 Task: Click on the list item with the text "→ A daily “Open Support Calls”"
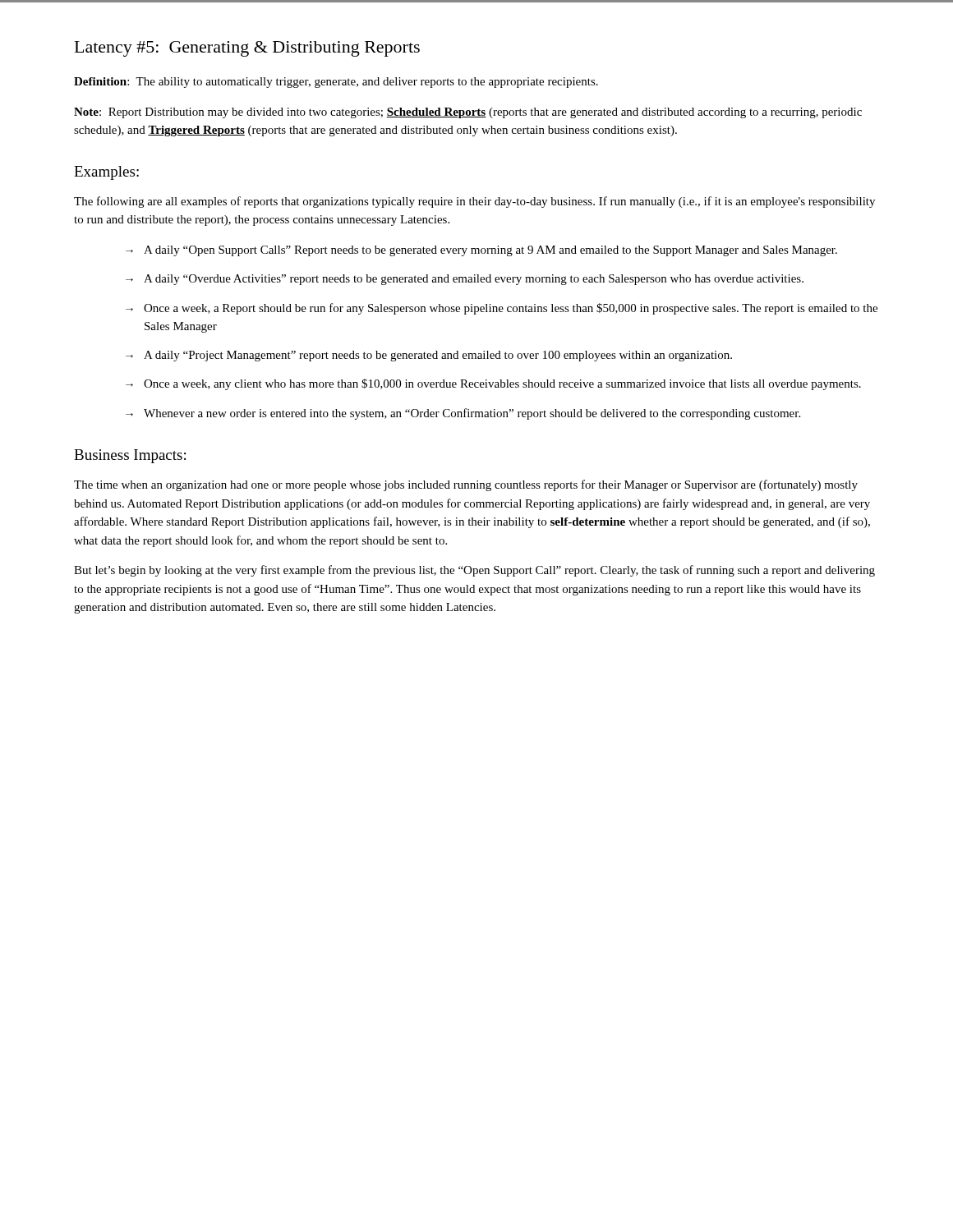[x=501, y=250]
